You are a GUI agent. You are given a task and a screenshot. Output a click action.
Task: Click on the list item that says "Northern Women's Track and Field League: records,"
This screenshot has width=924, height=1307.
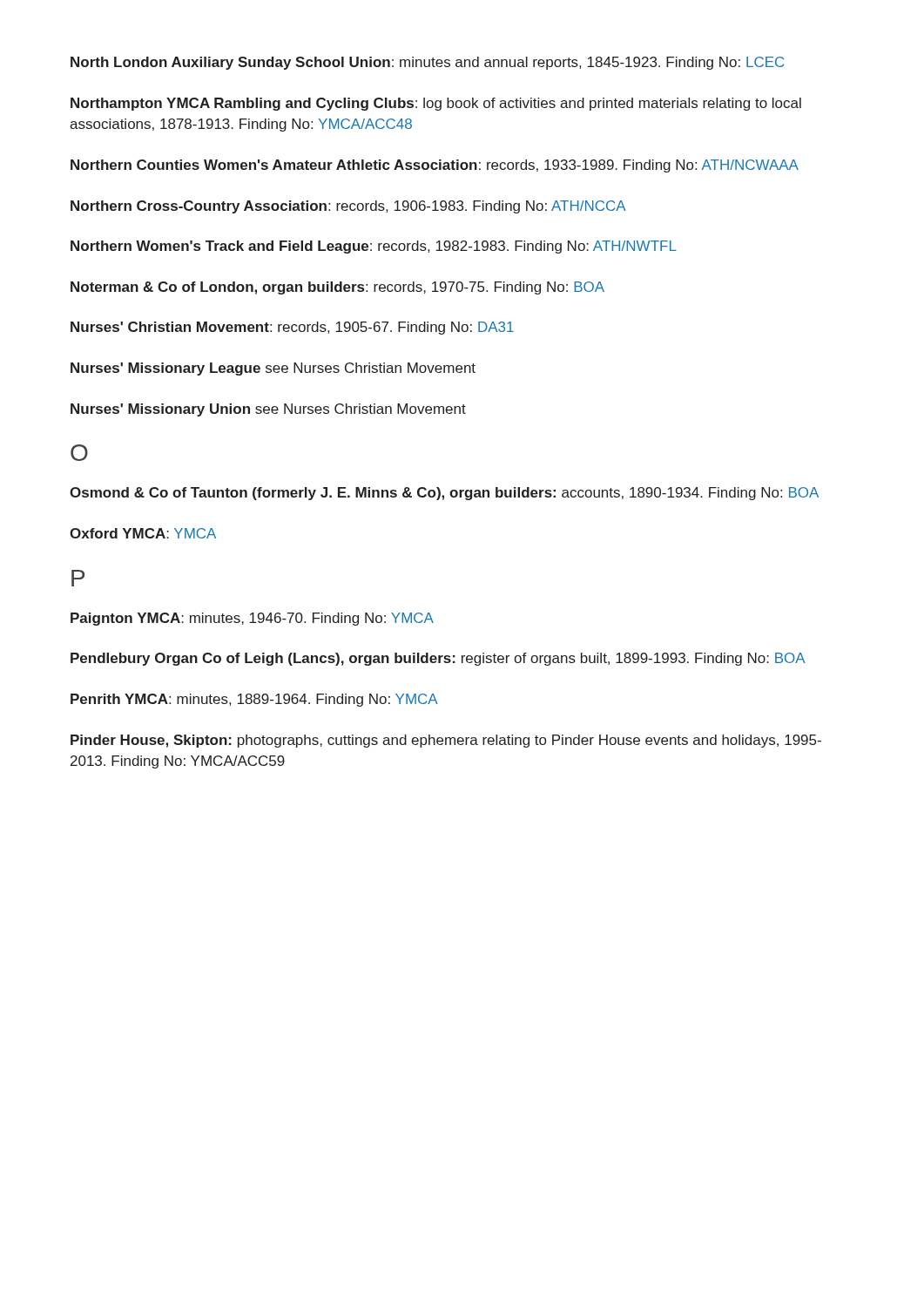(x=373, y=246)
